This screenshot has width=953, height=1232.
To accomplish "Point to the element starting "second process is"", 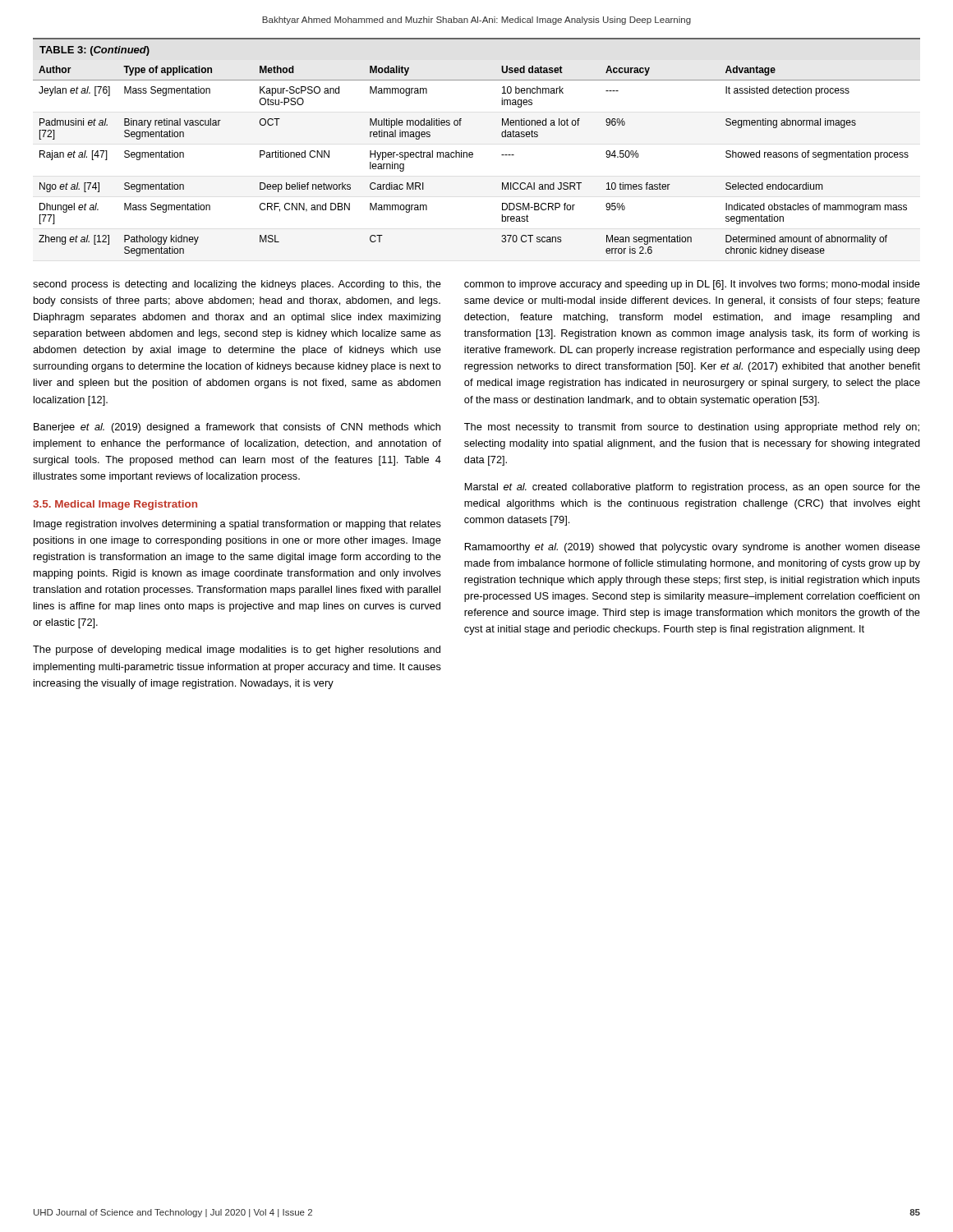I will pos(237,341).
